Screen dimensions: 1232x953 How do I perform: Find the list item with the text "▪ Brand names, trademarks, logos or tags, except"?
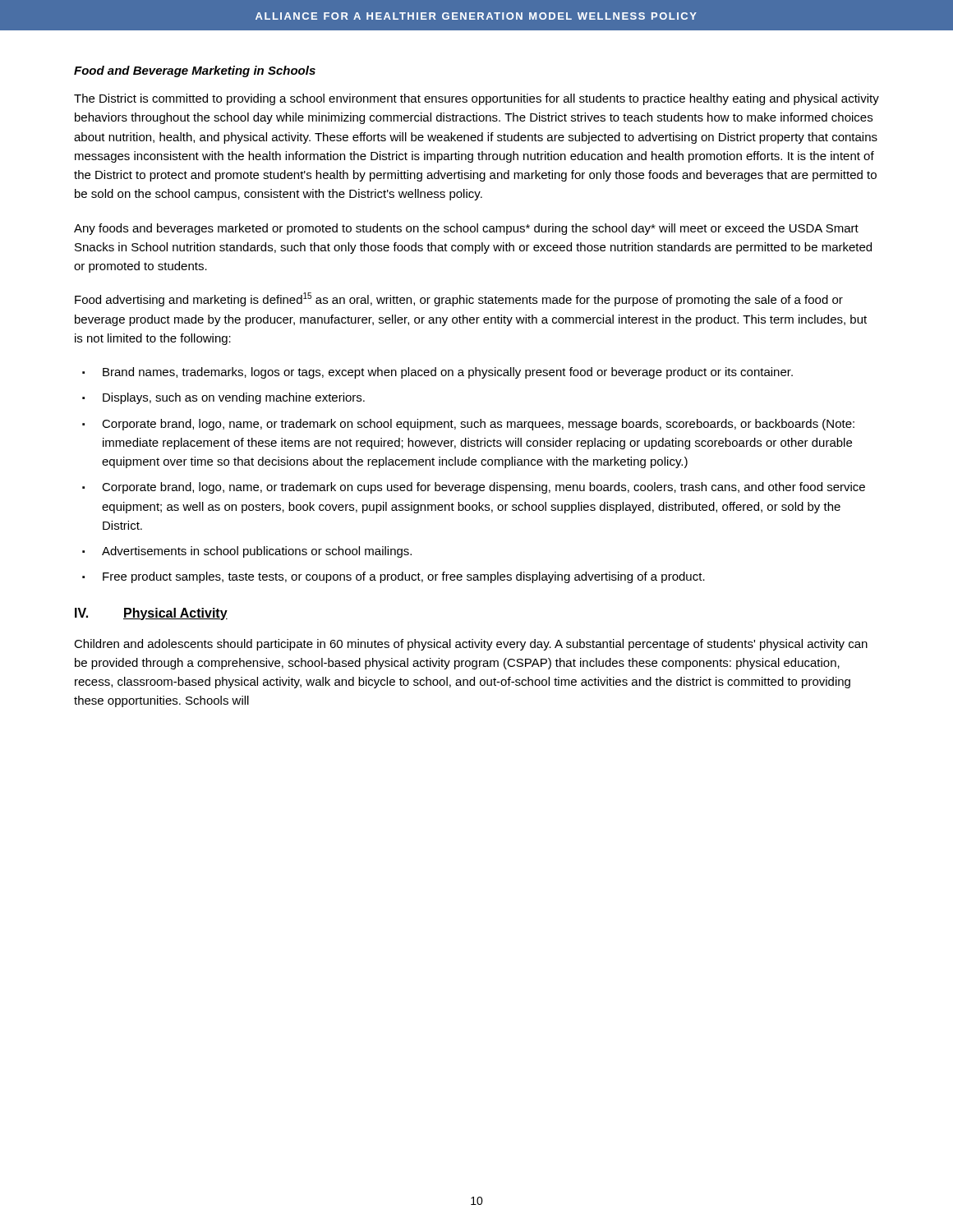click(438, 372)
